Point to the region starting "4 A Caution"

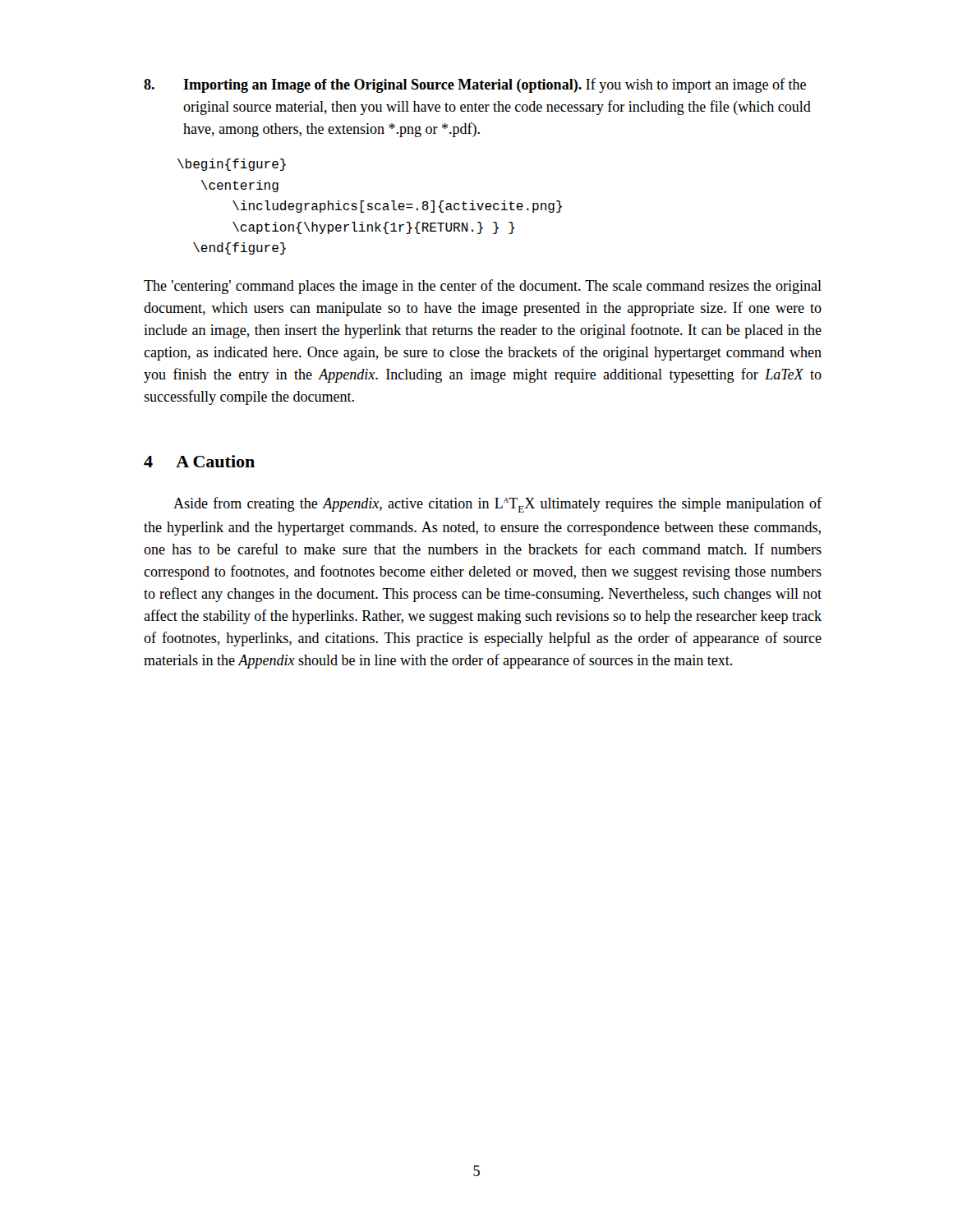pyautogui.click(x=199, y=461)
